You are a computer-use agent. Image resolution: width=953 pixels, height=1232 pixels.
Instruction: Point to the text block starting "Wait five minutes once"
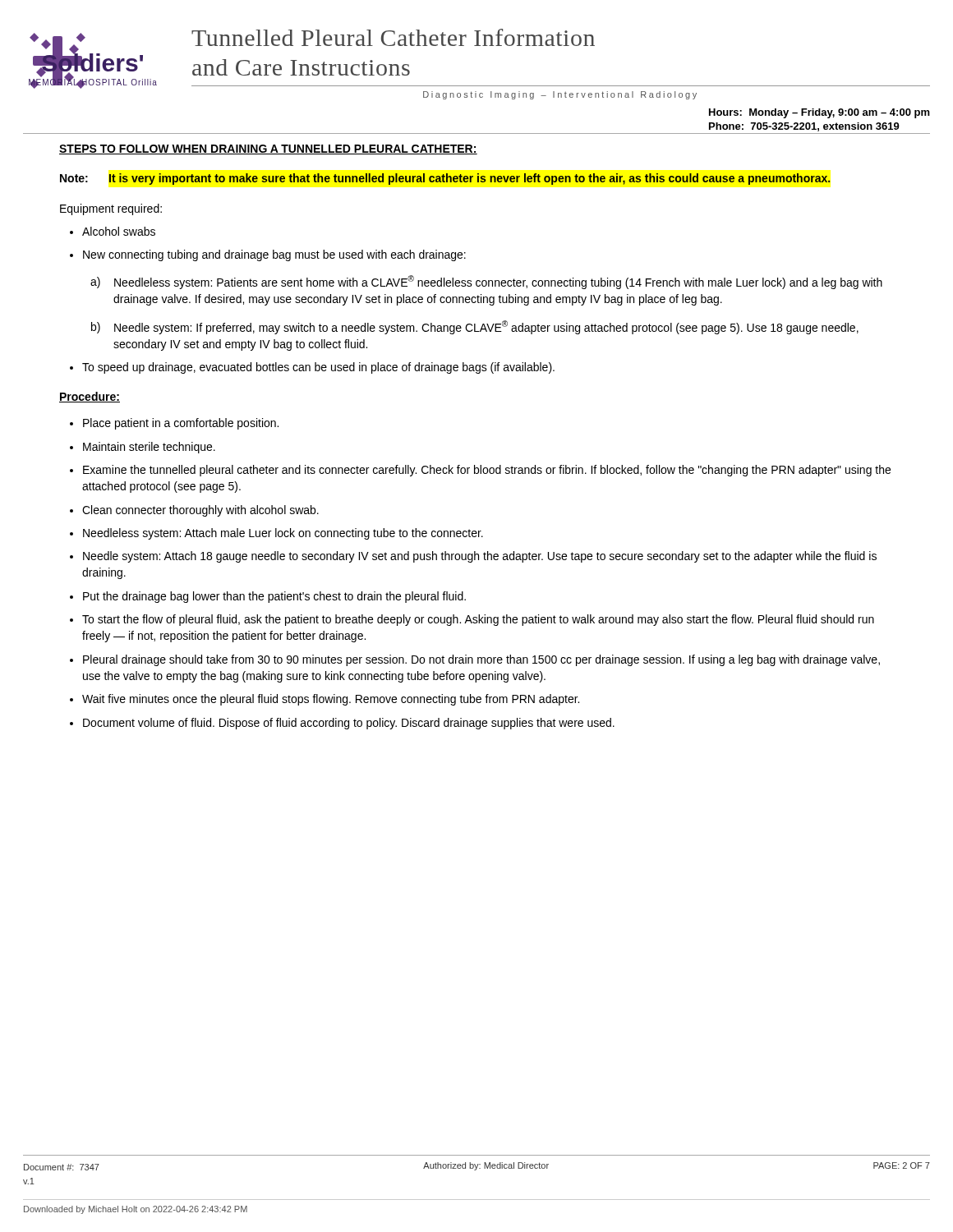click(331, 699)
